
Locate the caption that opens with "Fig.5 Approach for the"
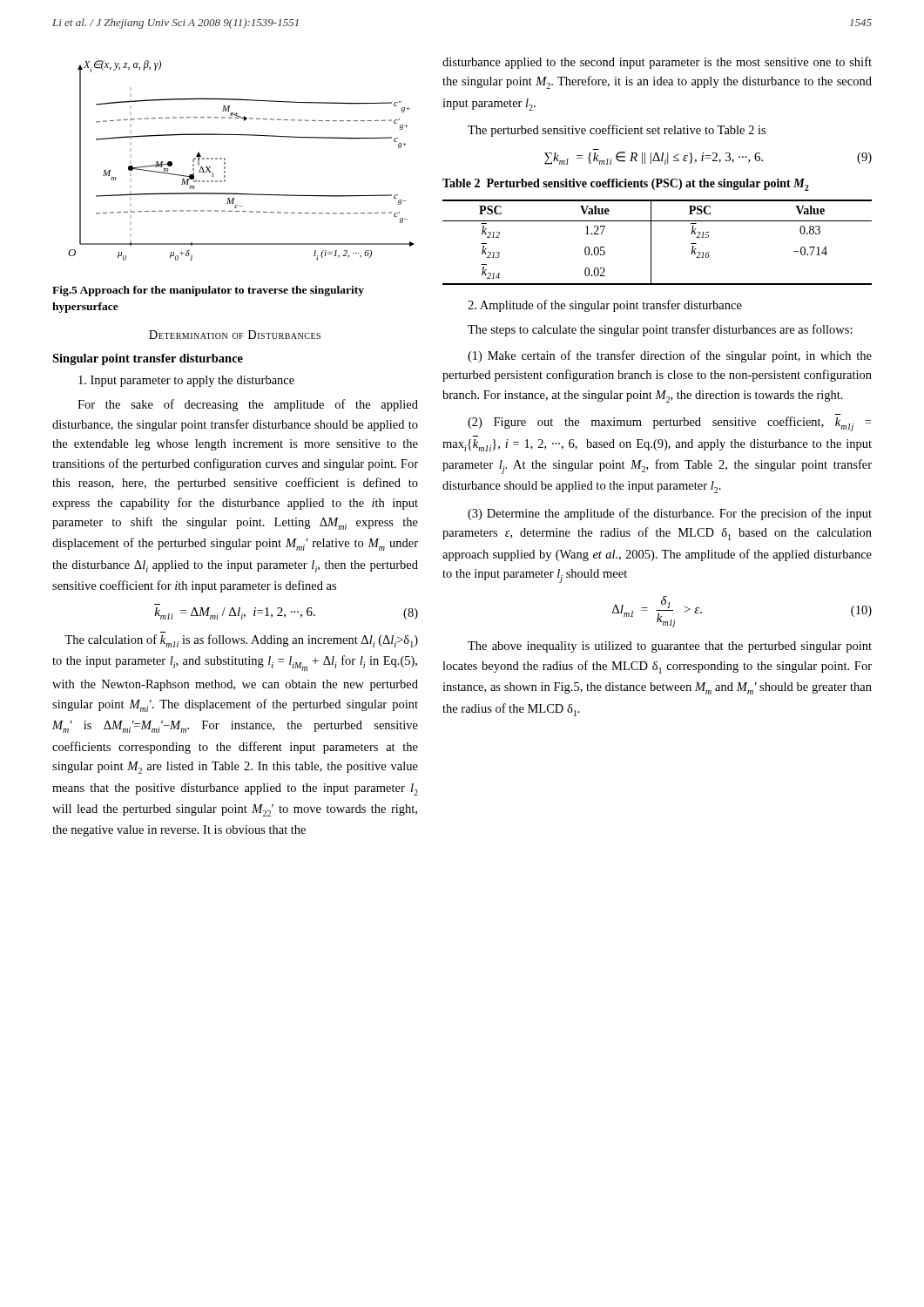pos(208,298)
